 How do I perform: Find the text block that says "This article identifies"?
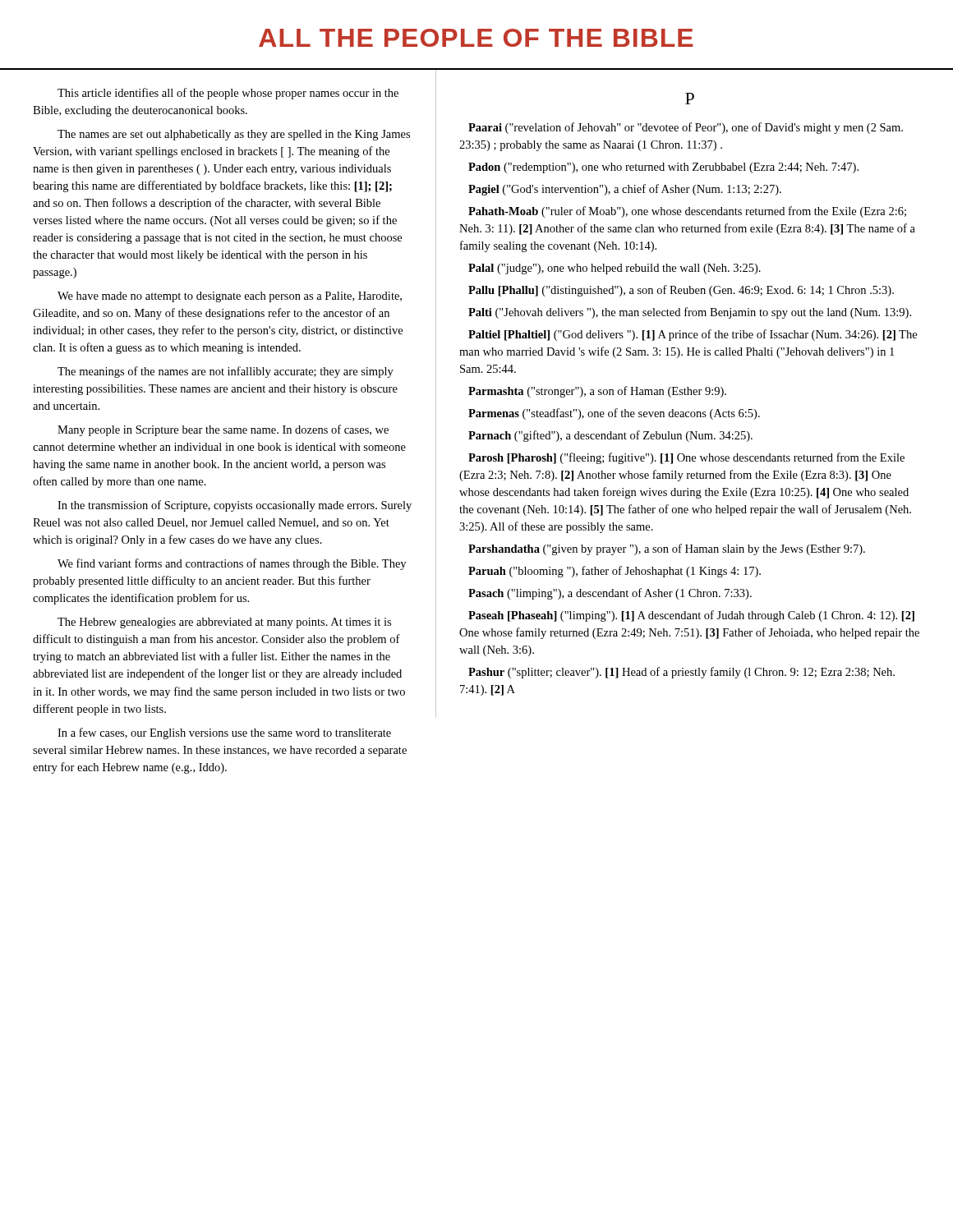216,101
